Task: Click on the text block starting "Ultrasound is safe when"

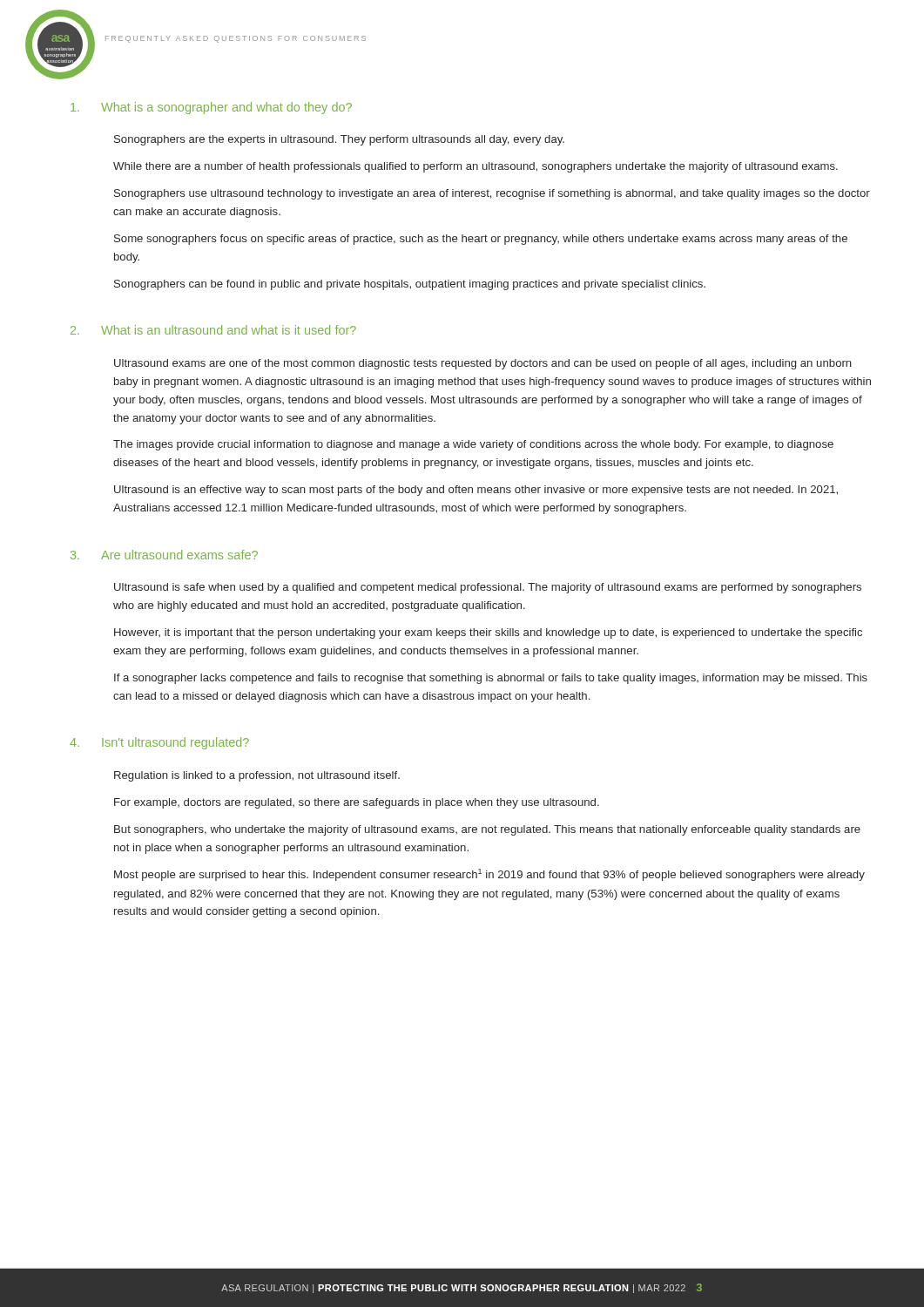Action: pos(488,596)
